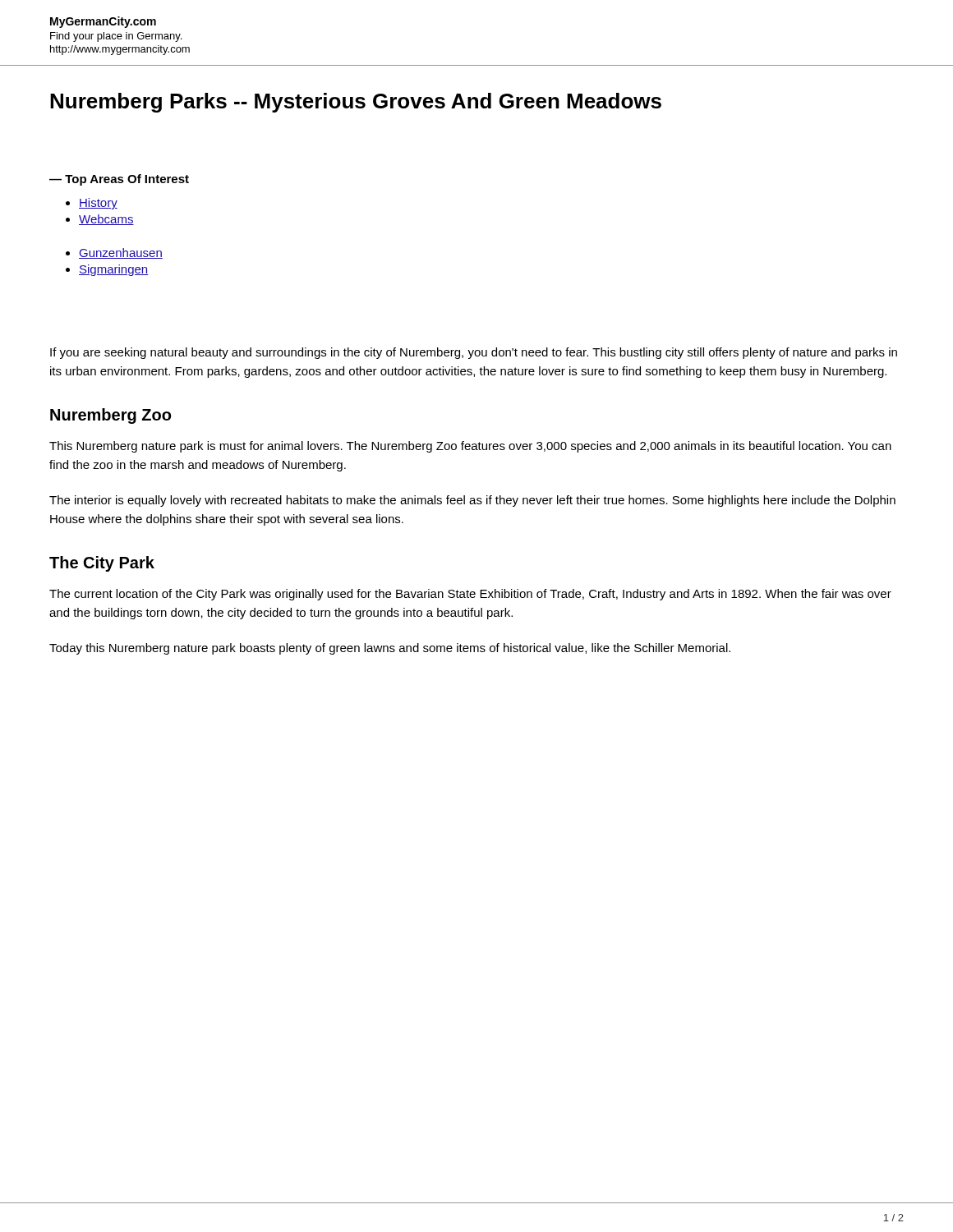
Task: Click the title that begins "Nuremberg Parks -- Mysterious"
Action: pos(356,101)
